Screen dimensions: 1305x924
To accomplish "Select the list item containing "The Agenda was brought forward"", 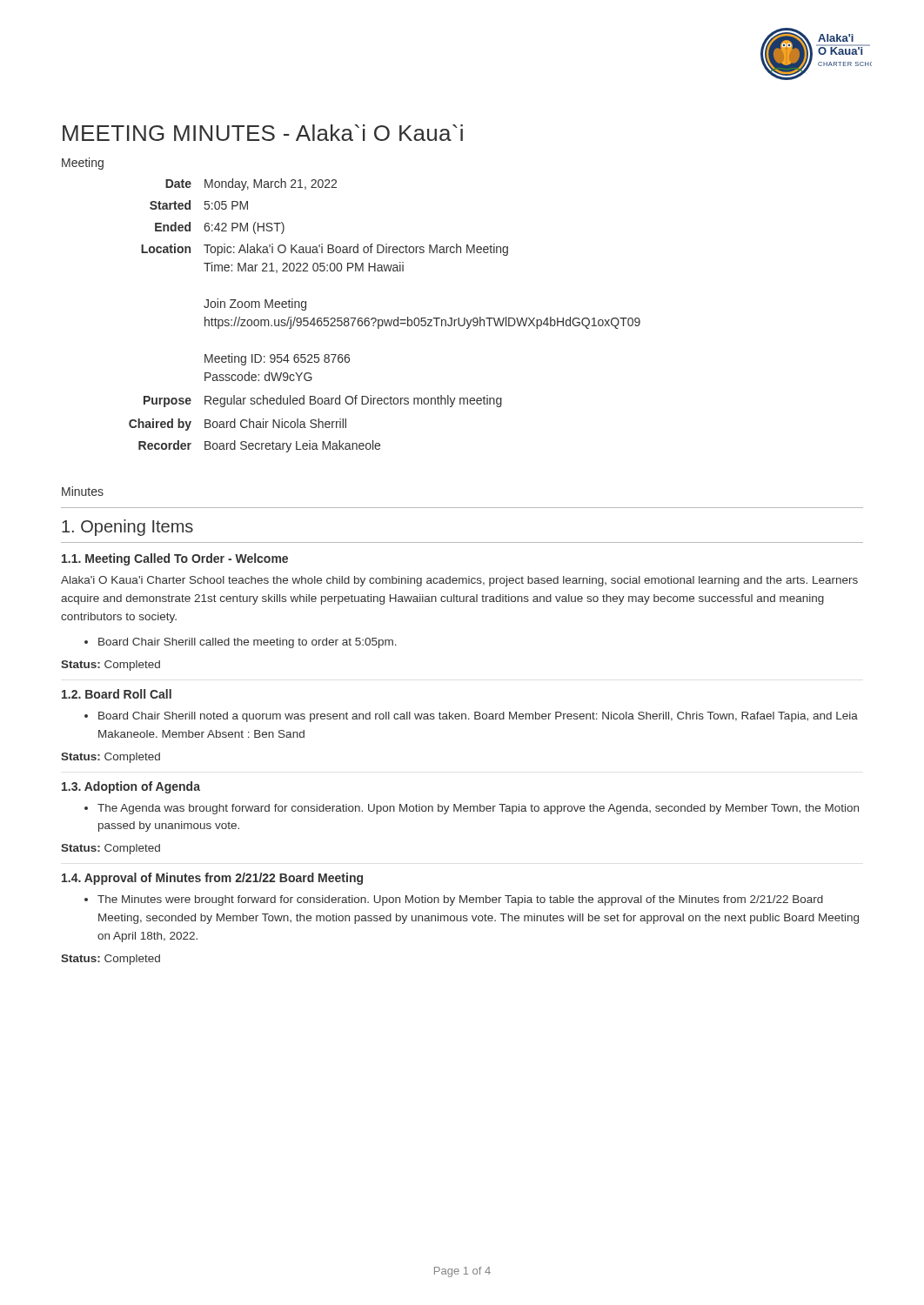I will coord(472,817).
